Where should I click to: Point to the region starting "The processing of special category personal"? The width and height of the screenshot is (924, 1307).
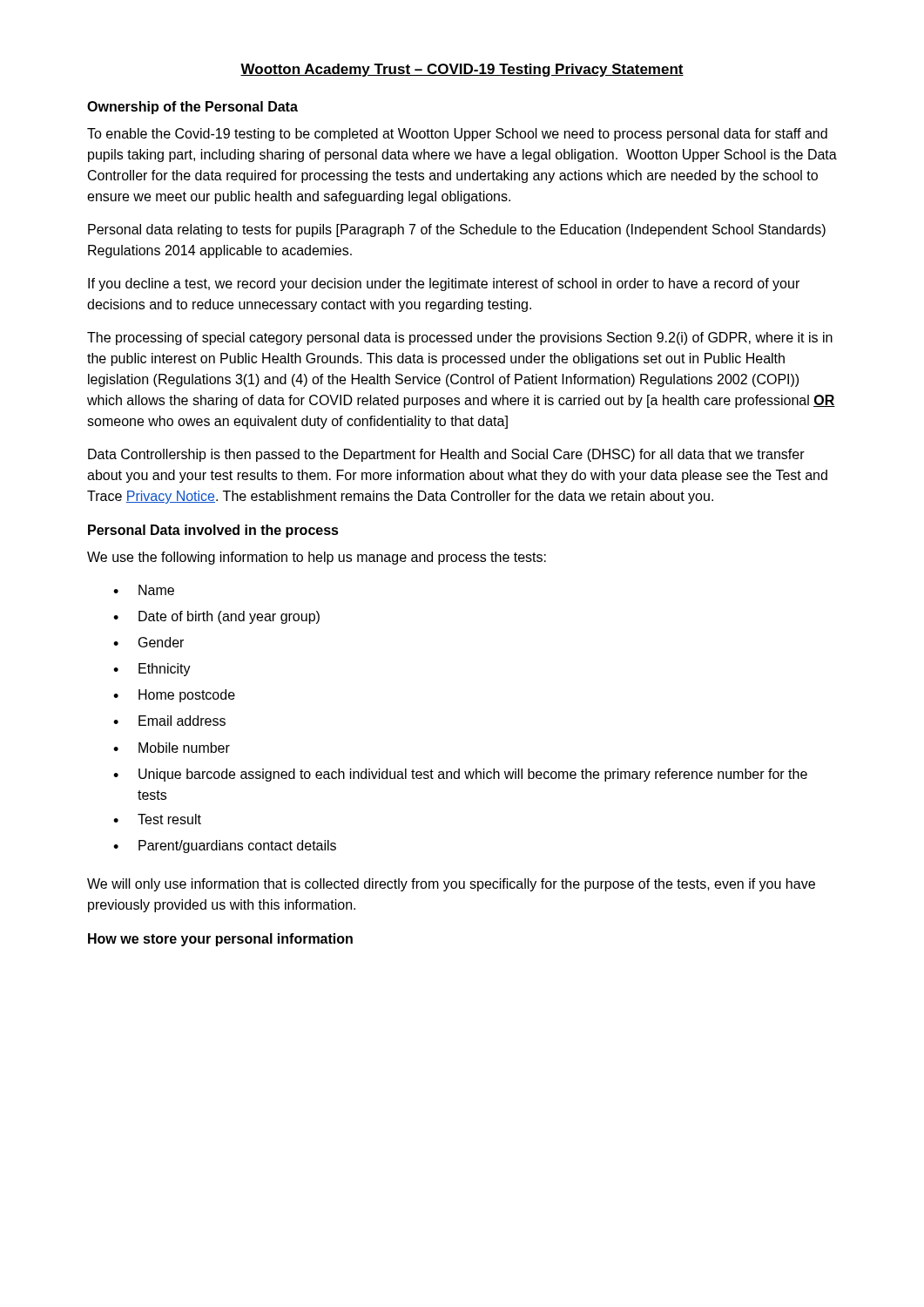461,379
